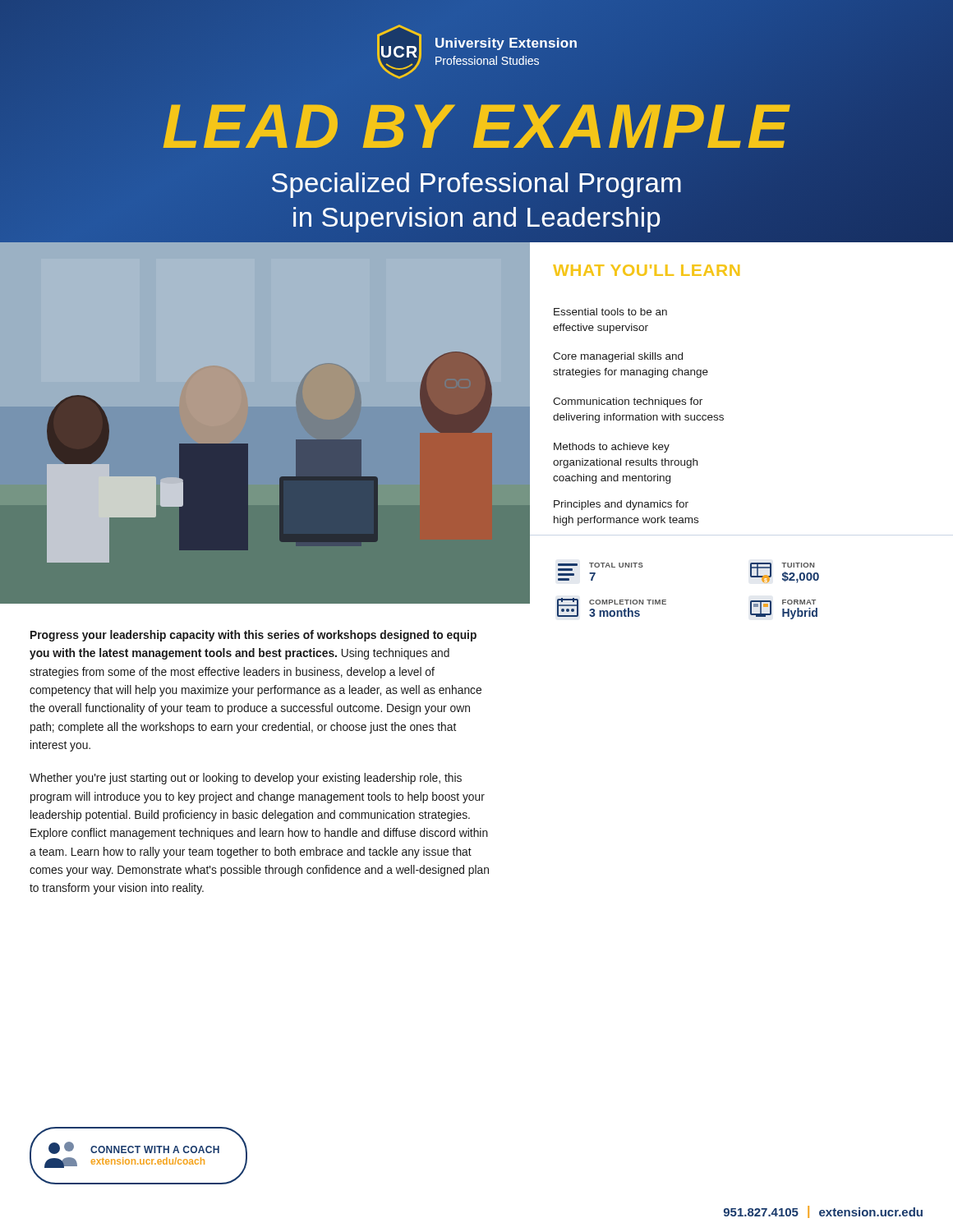Locate the photo
Screen dimensions: 1232x953
(x=265, y=423)
